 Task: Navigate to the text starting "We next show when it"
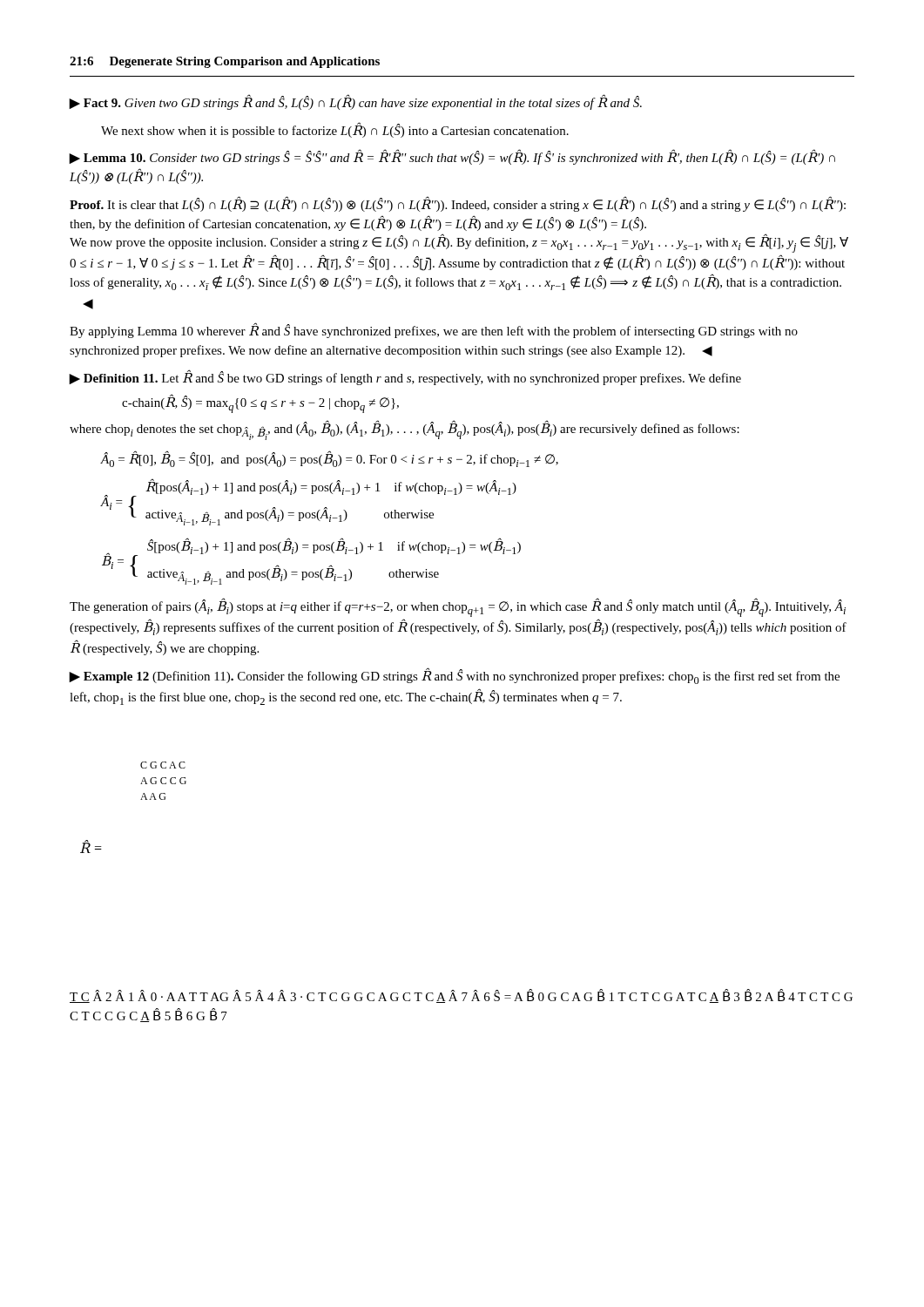click(478, 131)
